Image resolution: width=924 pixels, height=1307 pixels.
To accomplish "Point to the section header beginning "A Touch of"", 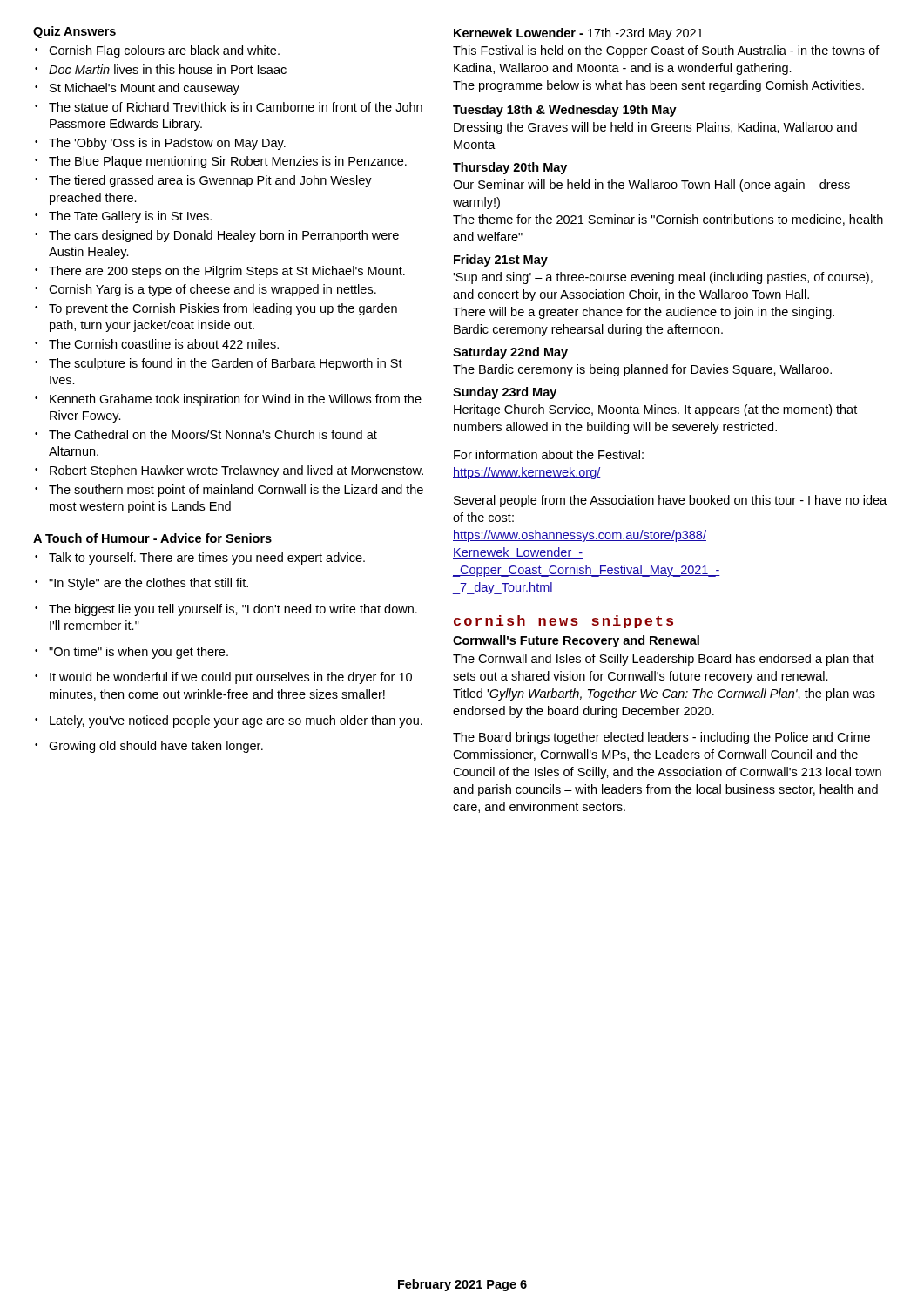I will [152, 538].
